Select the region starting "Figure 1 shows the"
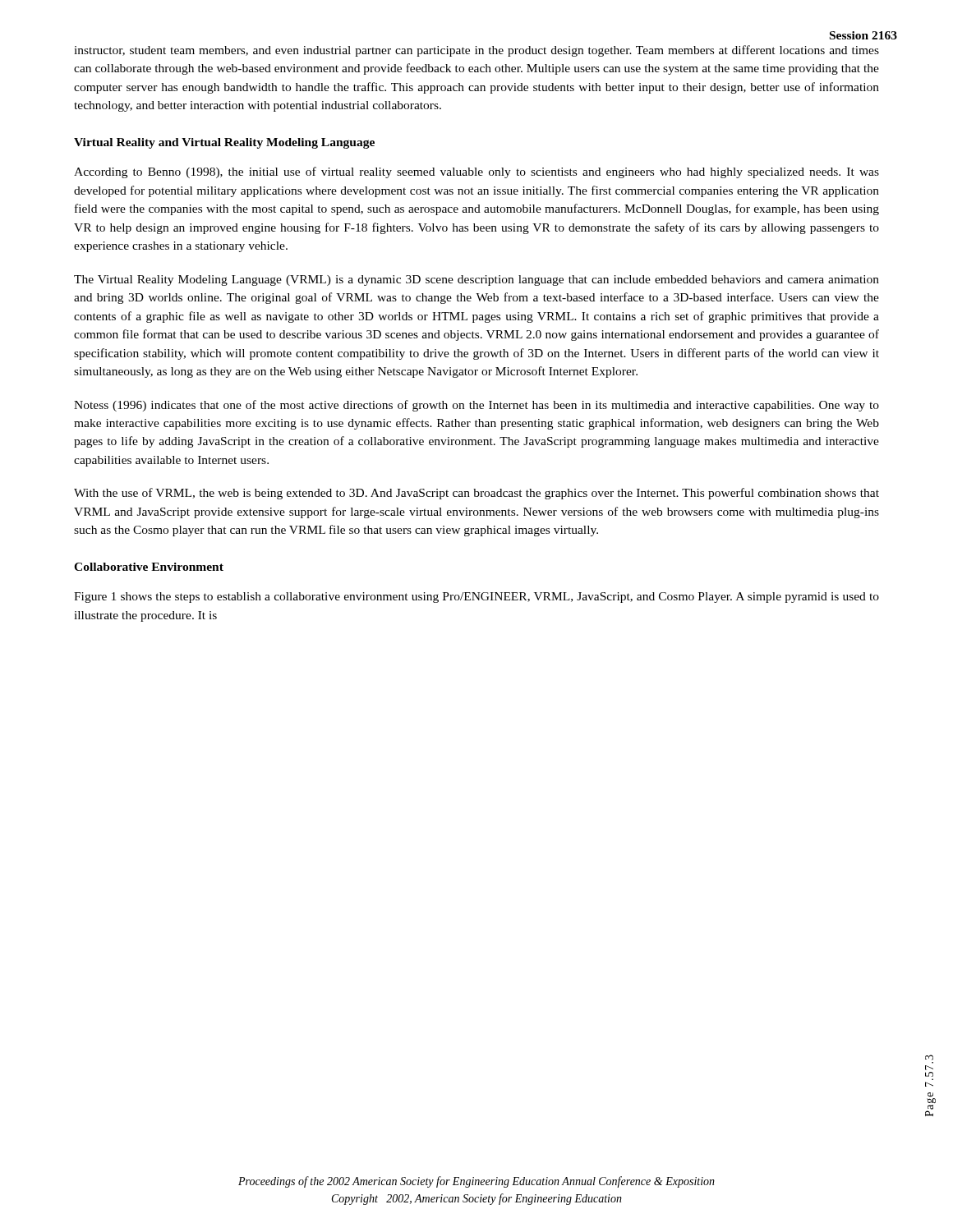This screenshot has width=953, height=1232. (x=476, y=605)
